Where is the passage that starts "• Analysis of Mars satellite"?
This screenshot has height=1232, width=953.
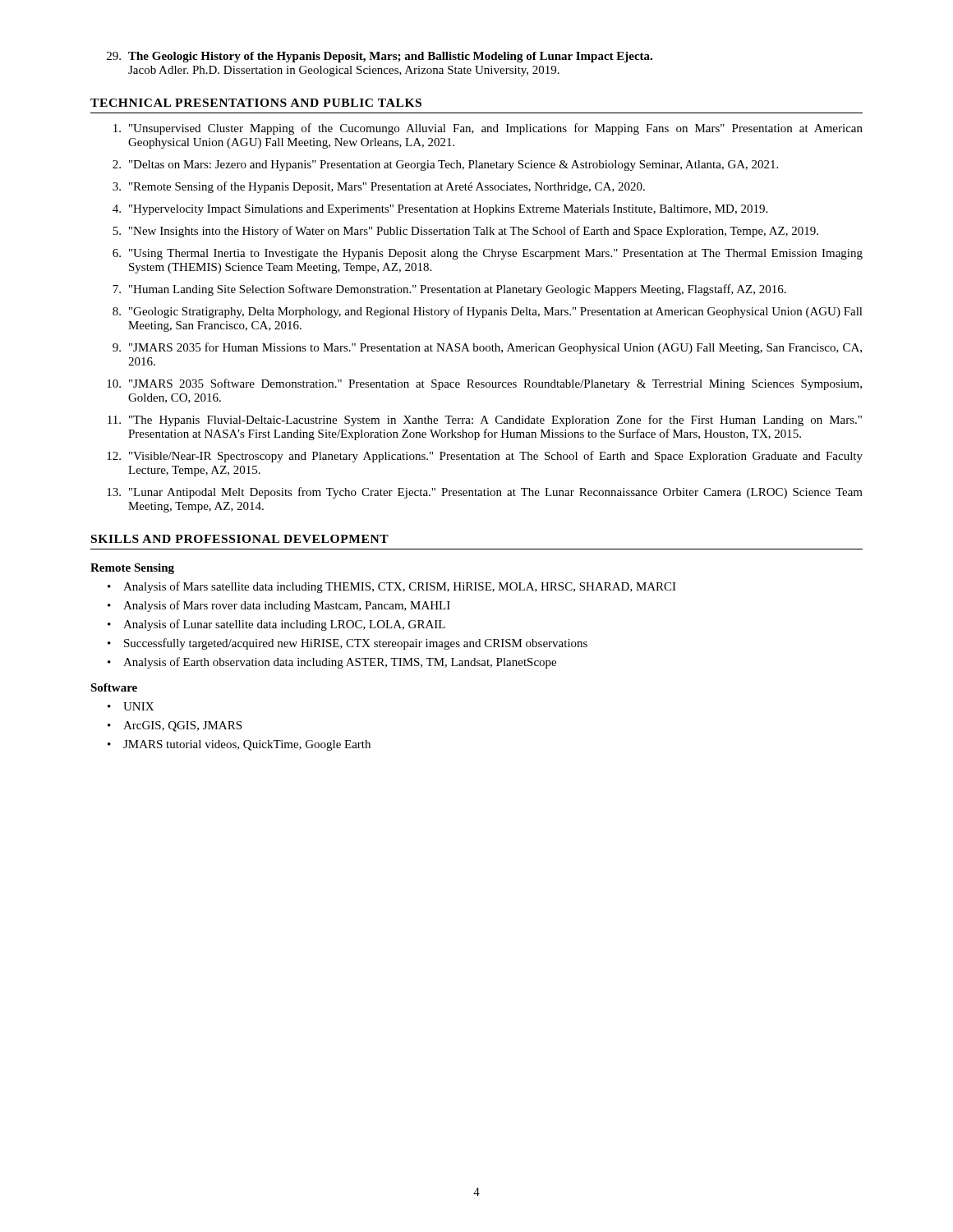pos(485,587)
